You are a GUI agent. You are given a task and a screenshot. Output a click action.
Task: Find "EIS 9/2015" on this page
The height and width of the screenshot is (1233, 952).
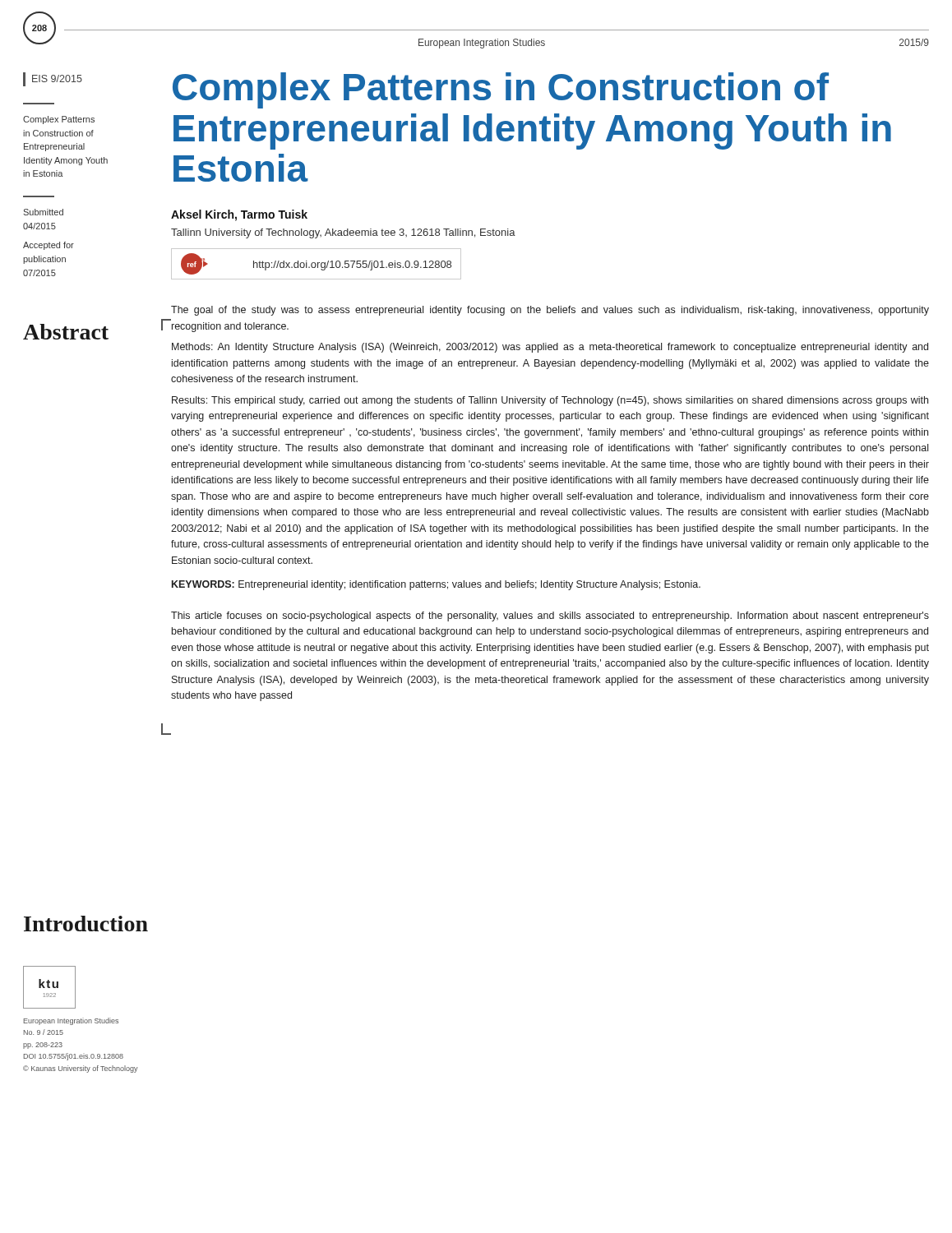[57, 79]
